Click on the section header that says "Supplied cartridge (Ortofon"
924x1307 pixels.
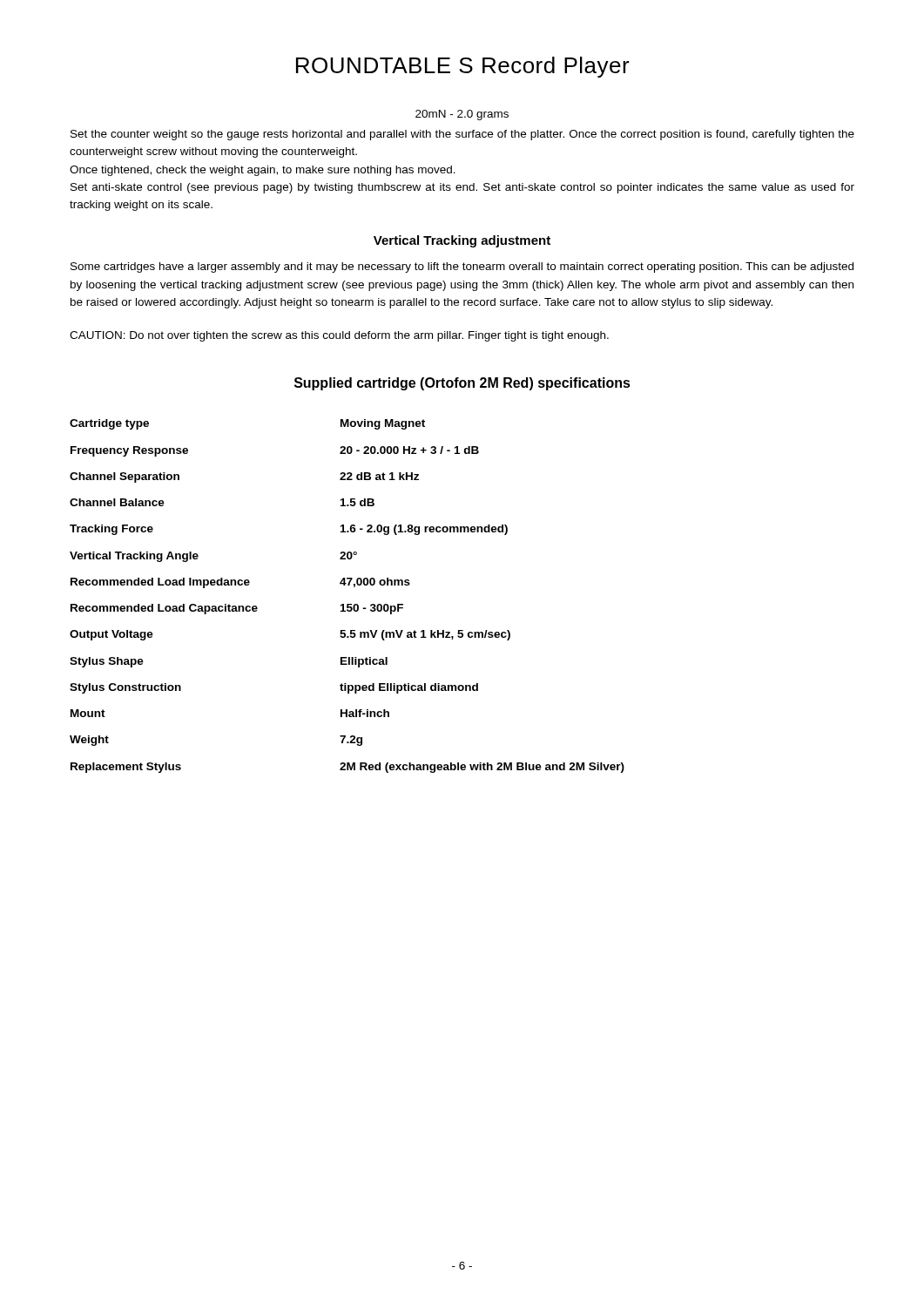coord(462,383)
